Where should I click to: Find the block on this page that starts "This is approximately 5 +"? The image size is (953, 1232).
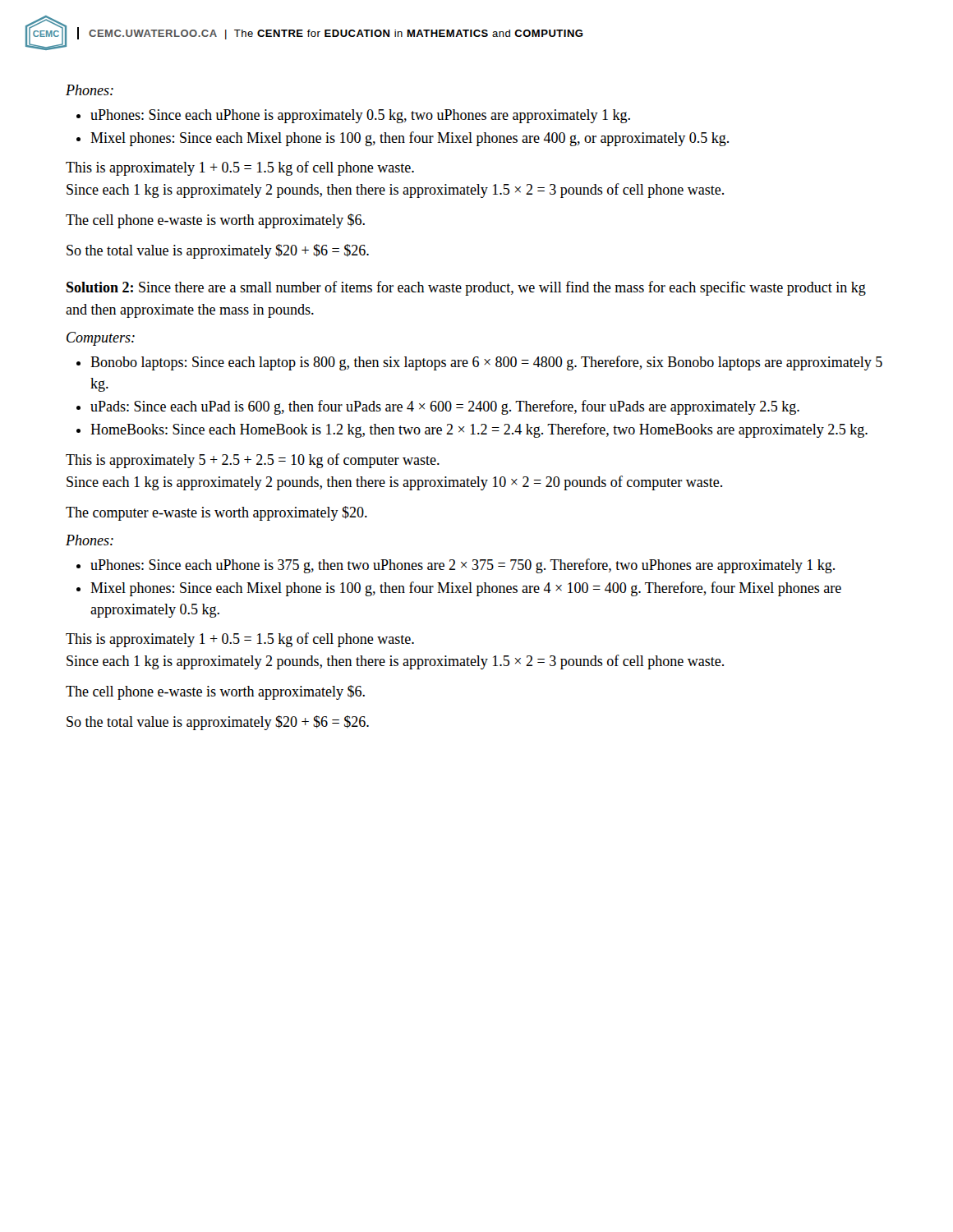(394, 471)
